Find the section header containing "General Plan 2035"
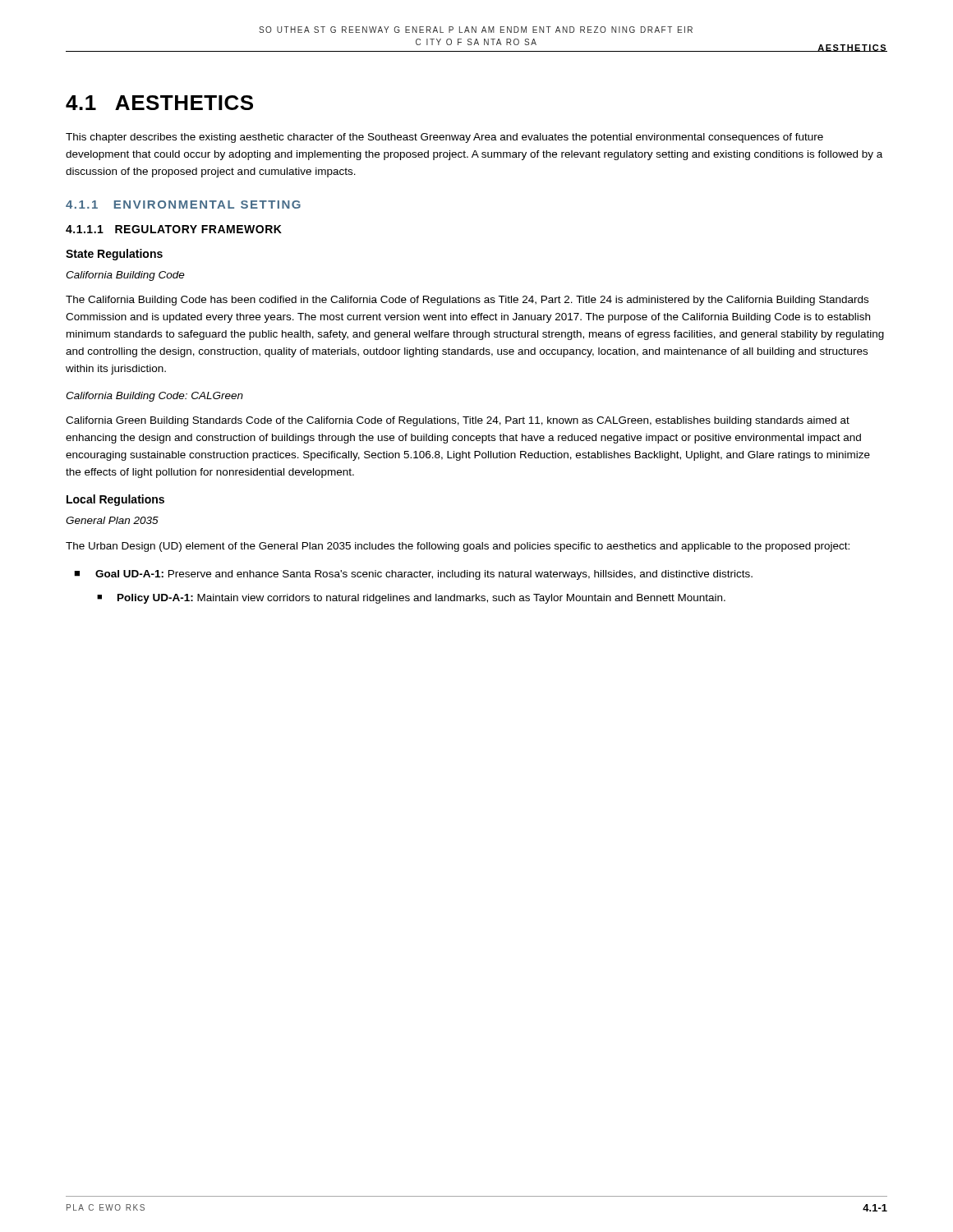 [x=112, y=520]
